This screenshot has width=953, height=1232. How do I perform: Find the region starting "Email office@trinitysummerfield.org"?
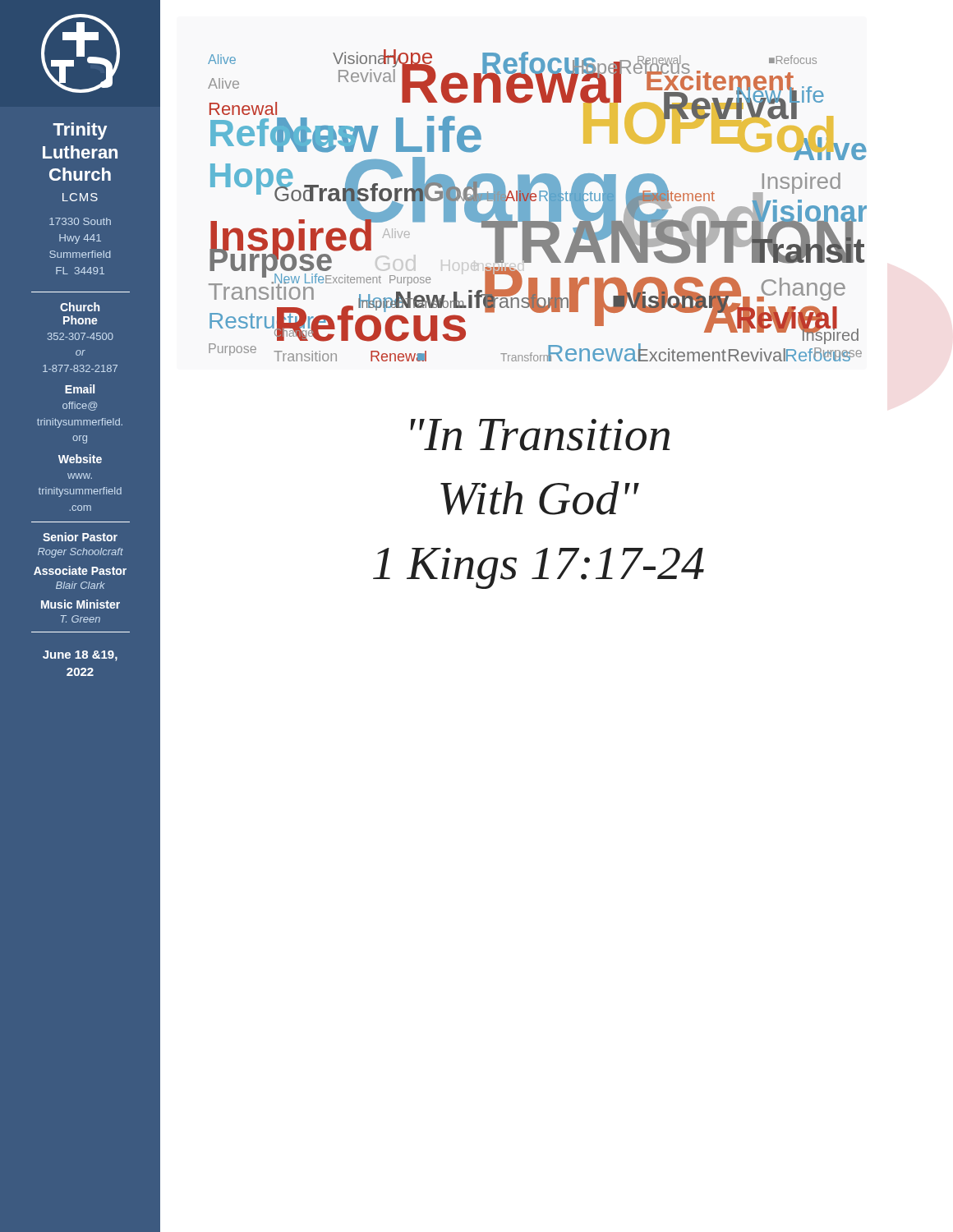coord(80,414)
